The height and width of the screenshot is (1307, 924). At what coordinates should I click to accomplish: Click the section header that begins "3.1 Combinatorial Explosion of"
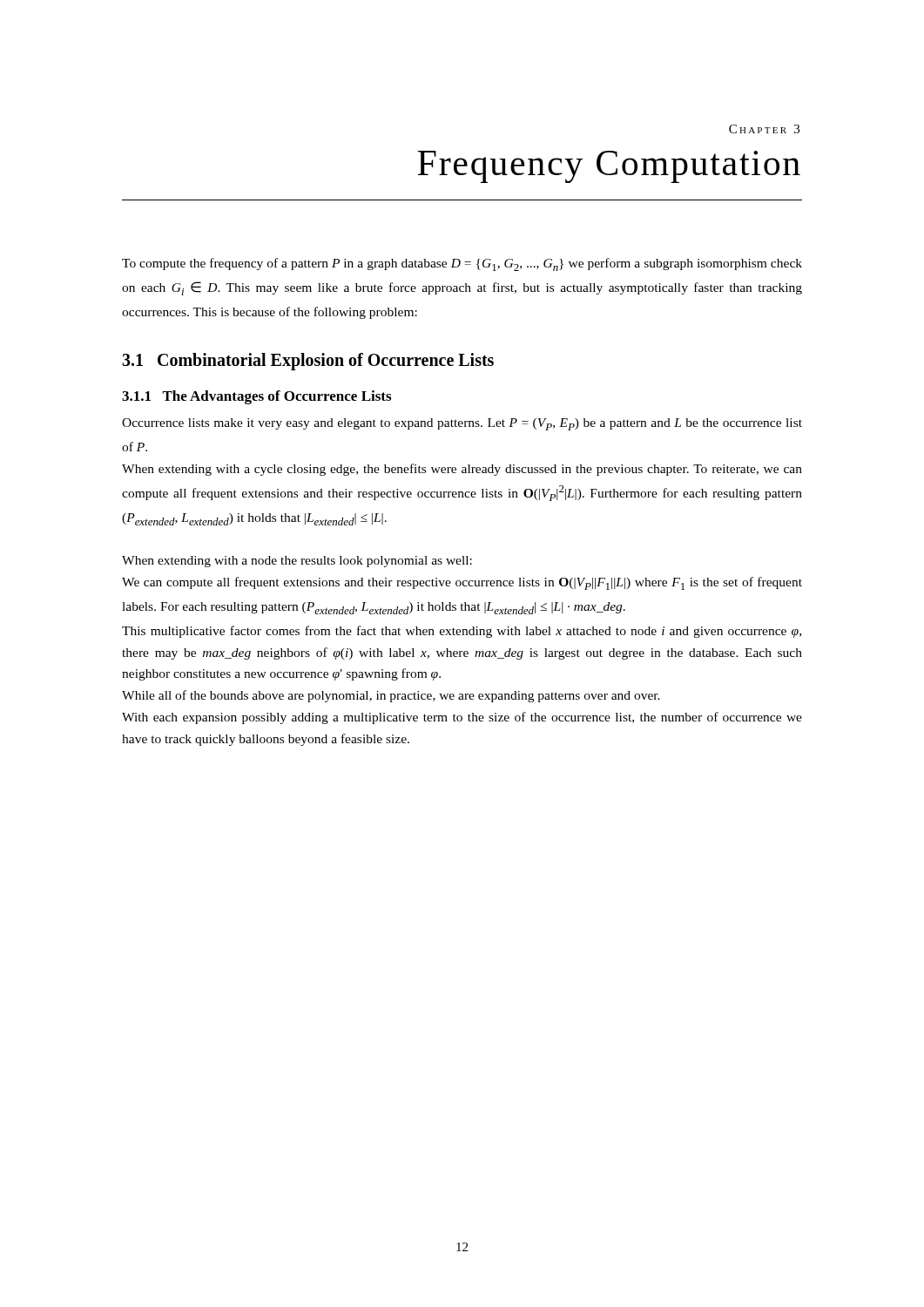(x=308, y=360)
